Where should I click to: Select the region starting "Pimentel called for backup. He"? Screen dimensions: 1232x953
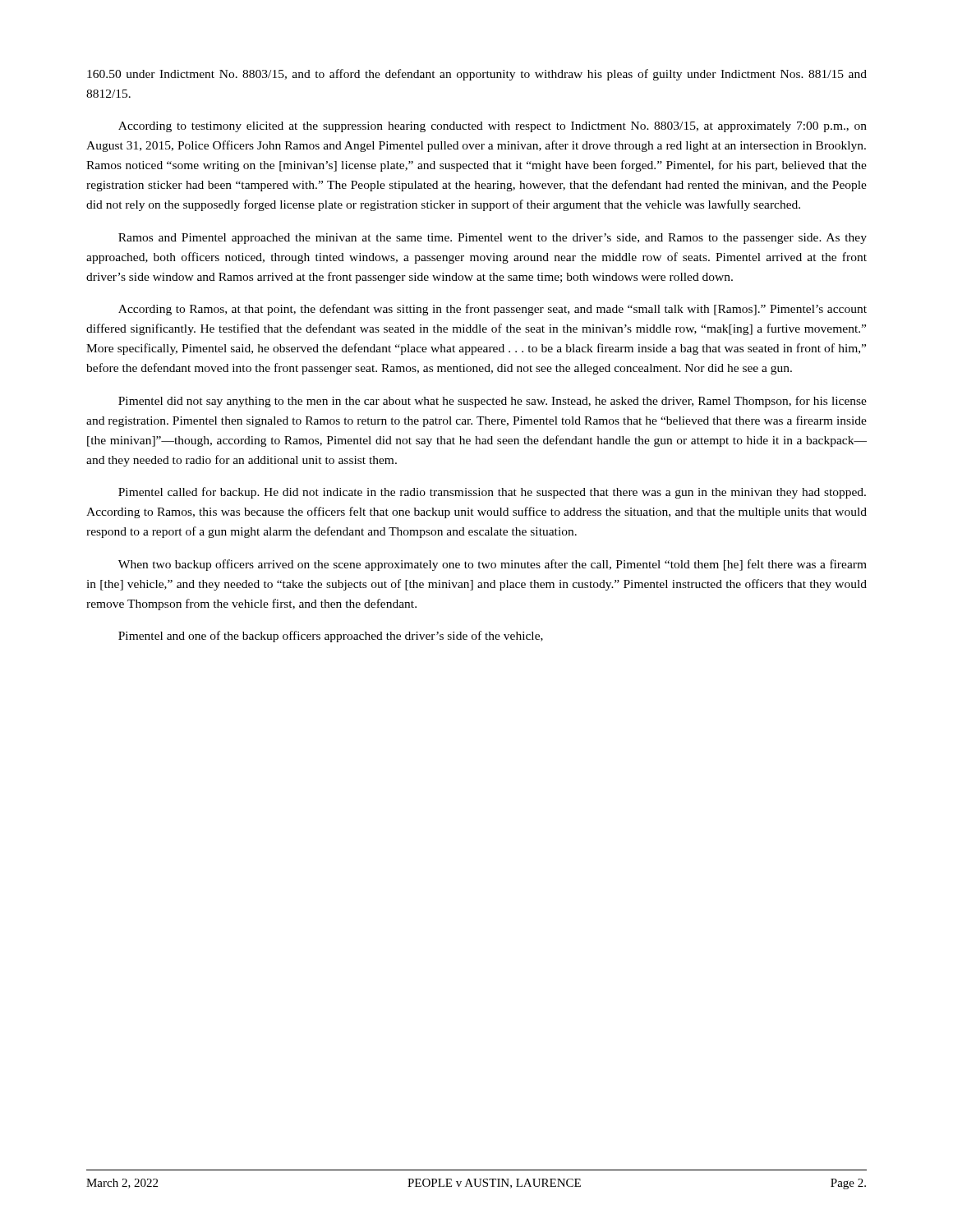476,512
